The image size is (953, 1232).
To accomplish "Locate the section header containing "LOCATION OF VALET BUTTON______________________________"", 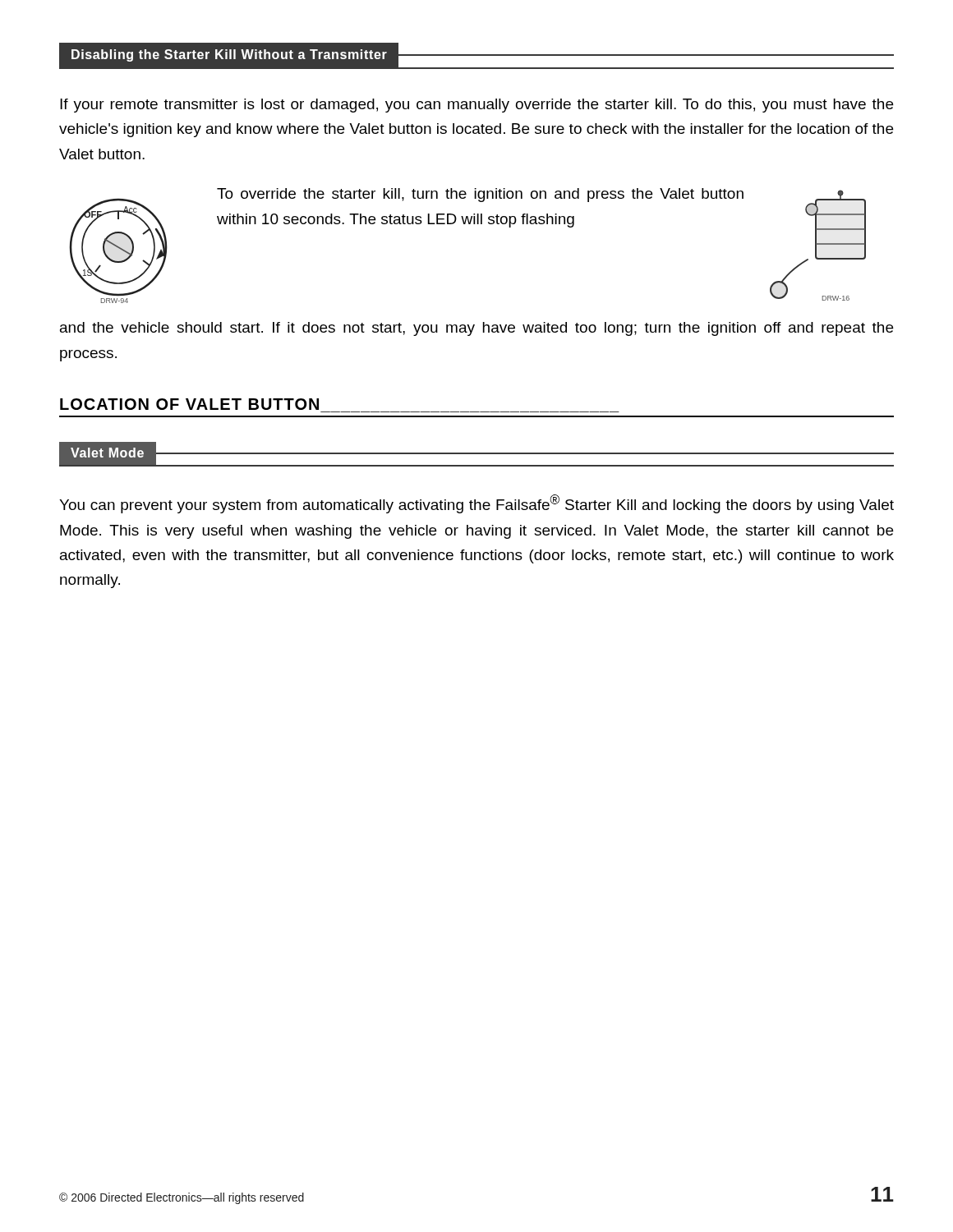I will 476,406.
